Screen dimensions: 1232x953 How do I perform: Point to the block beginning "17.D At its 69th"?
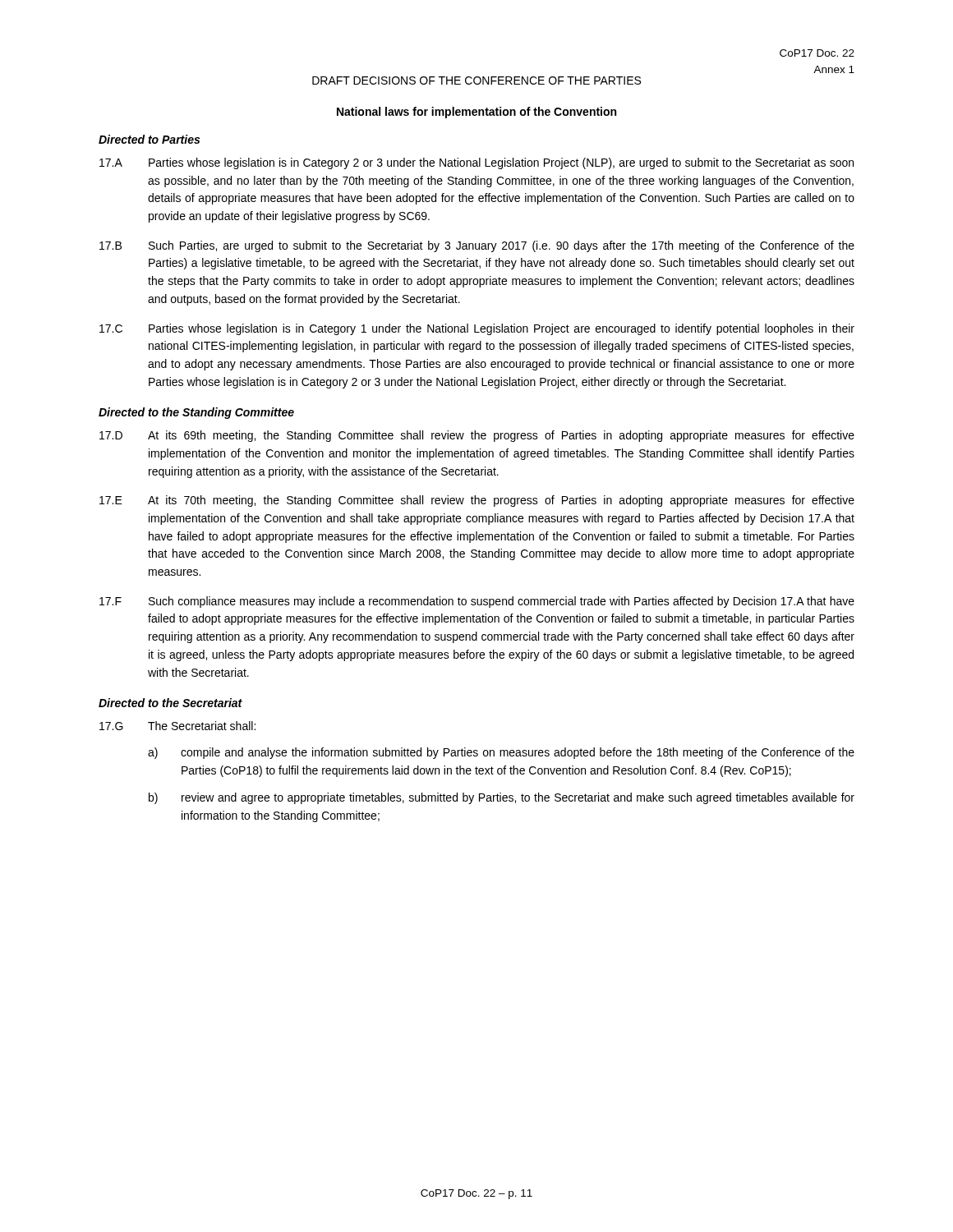click(x=476, y=454)
